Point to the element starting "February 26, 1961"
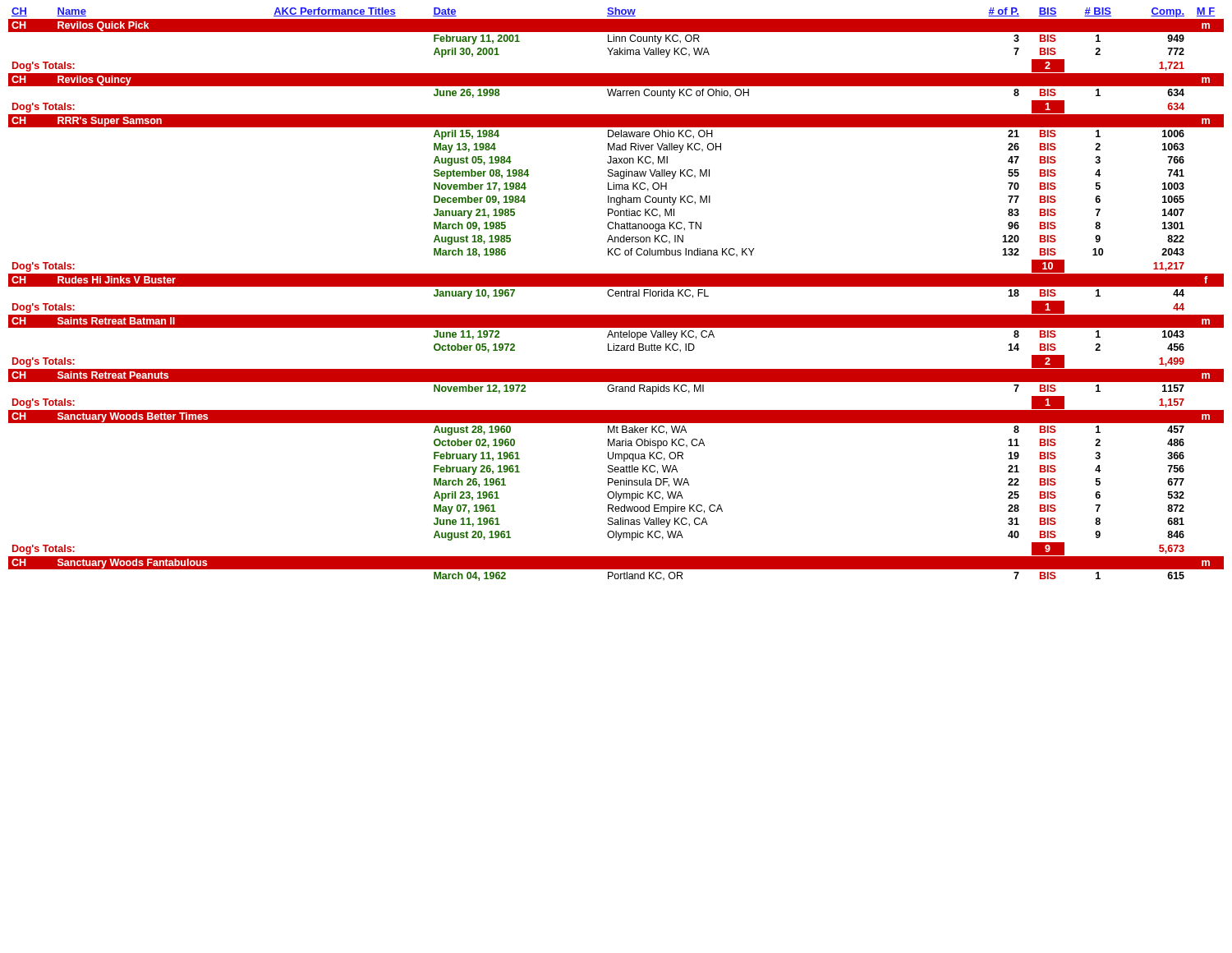The height and width of the screenshot is (953, 1232). click(x=616, y=469)
